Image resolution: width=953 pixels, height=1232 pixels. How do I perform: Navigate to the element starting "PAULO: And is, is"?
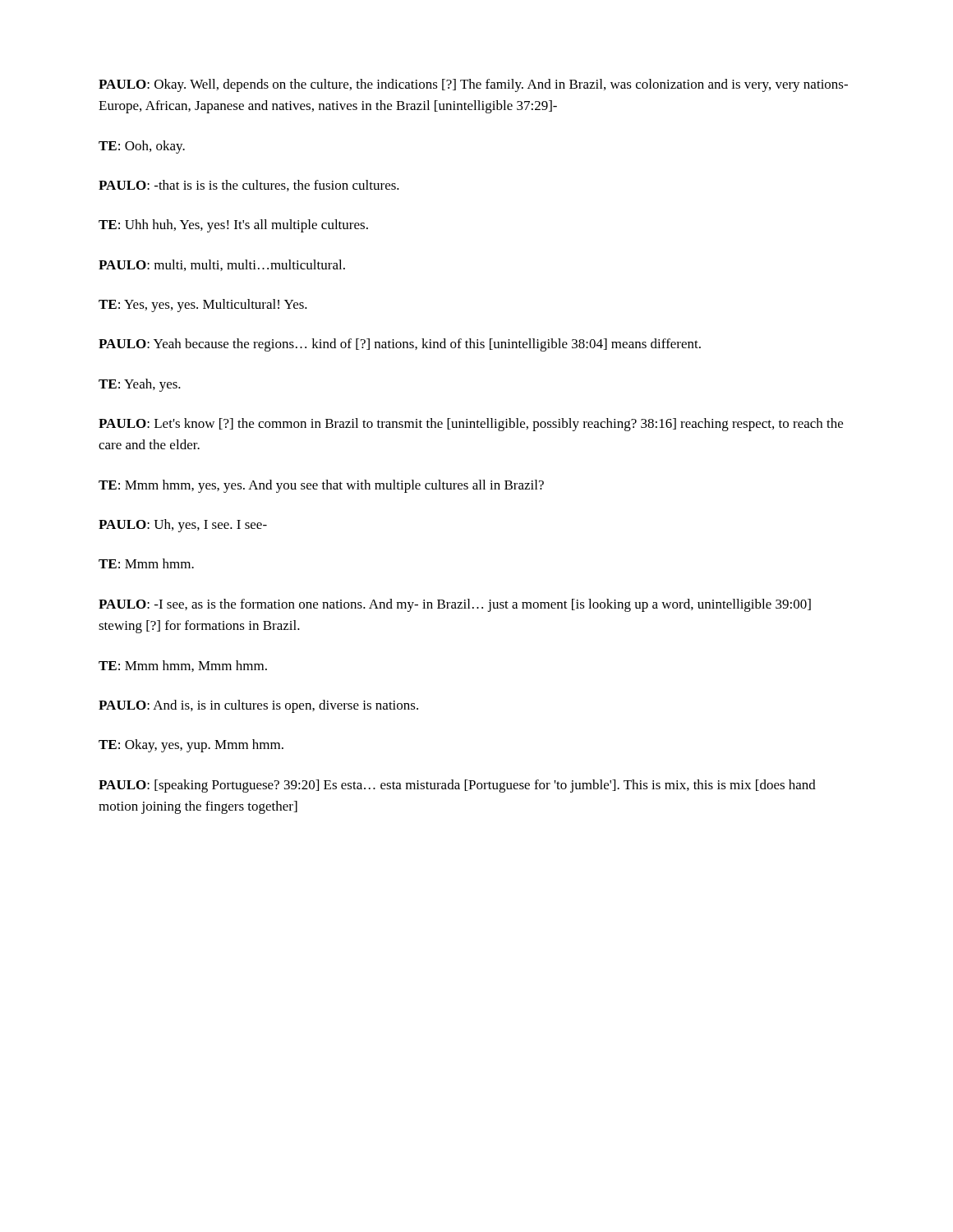[259, 705]
